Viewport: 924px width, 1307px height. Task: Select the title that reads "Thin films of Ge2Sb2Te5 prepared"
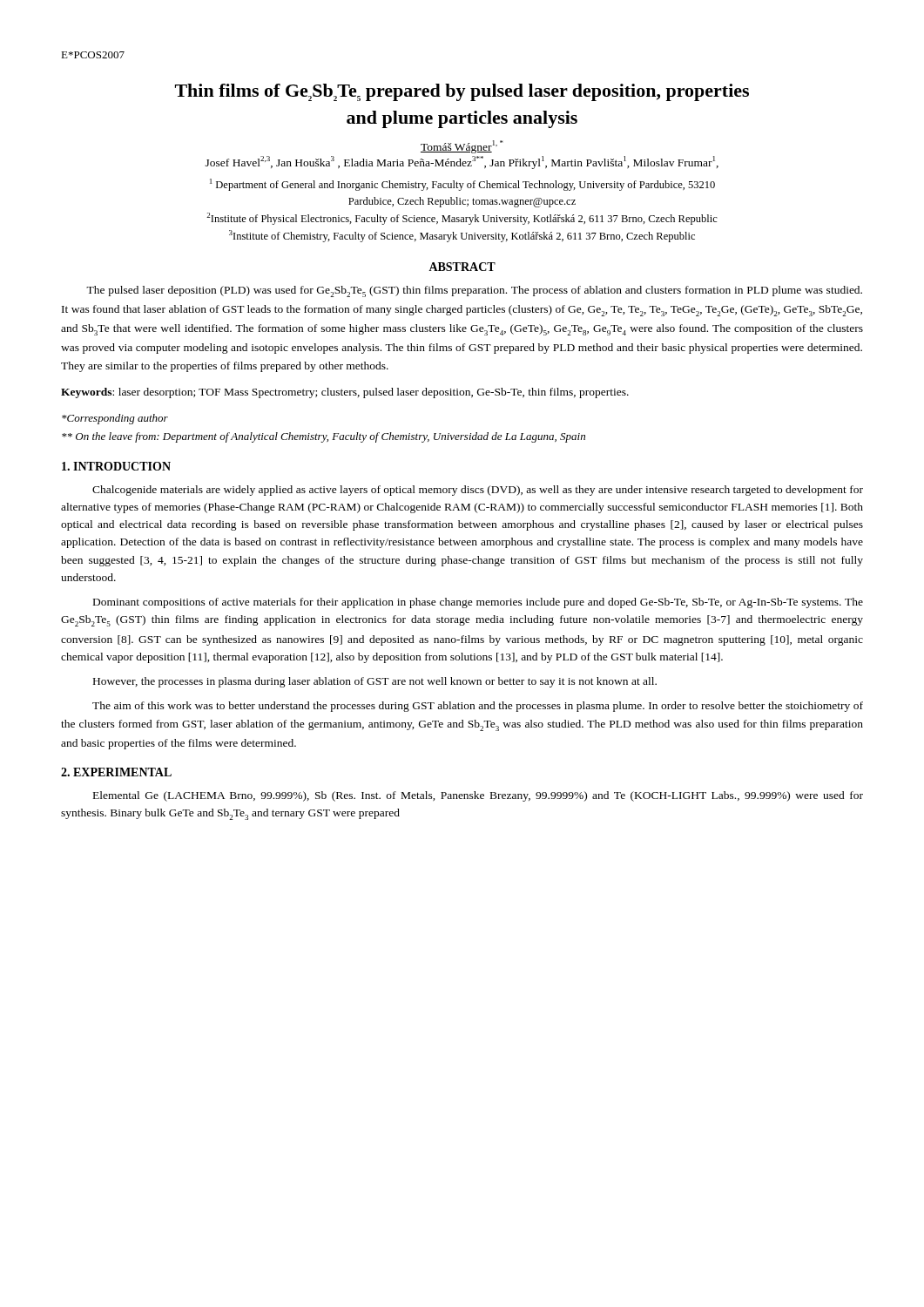[x=462, y=104]
